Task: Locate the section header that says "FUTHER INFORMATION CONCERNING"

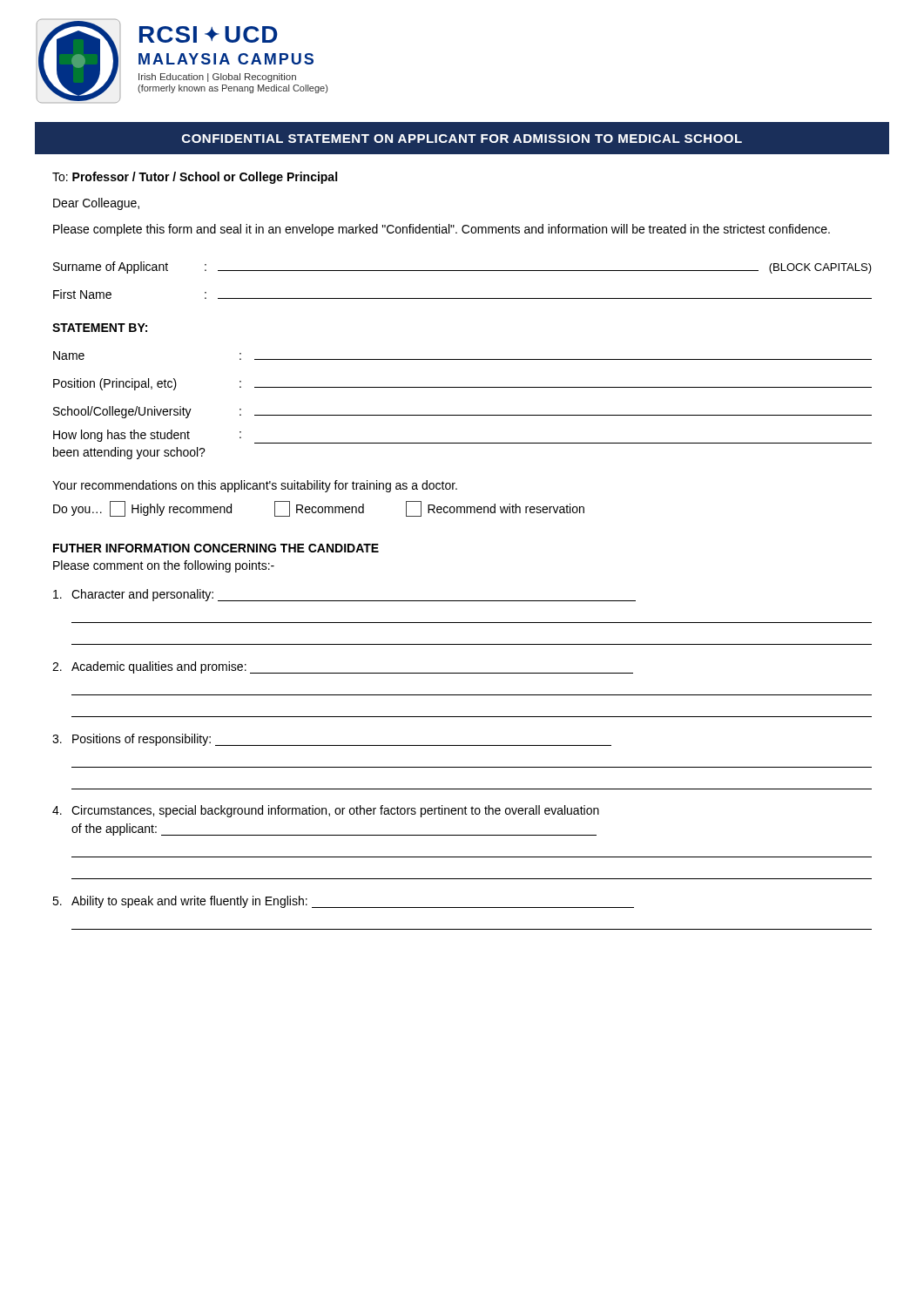Action: pos(216,548)
